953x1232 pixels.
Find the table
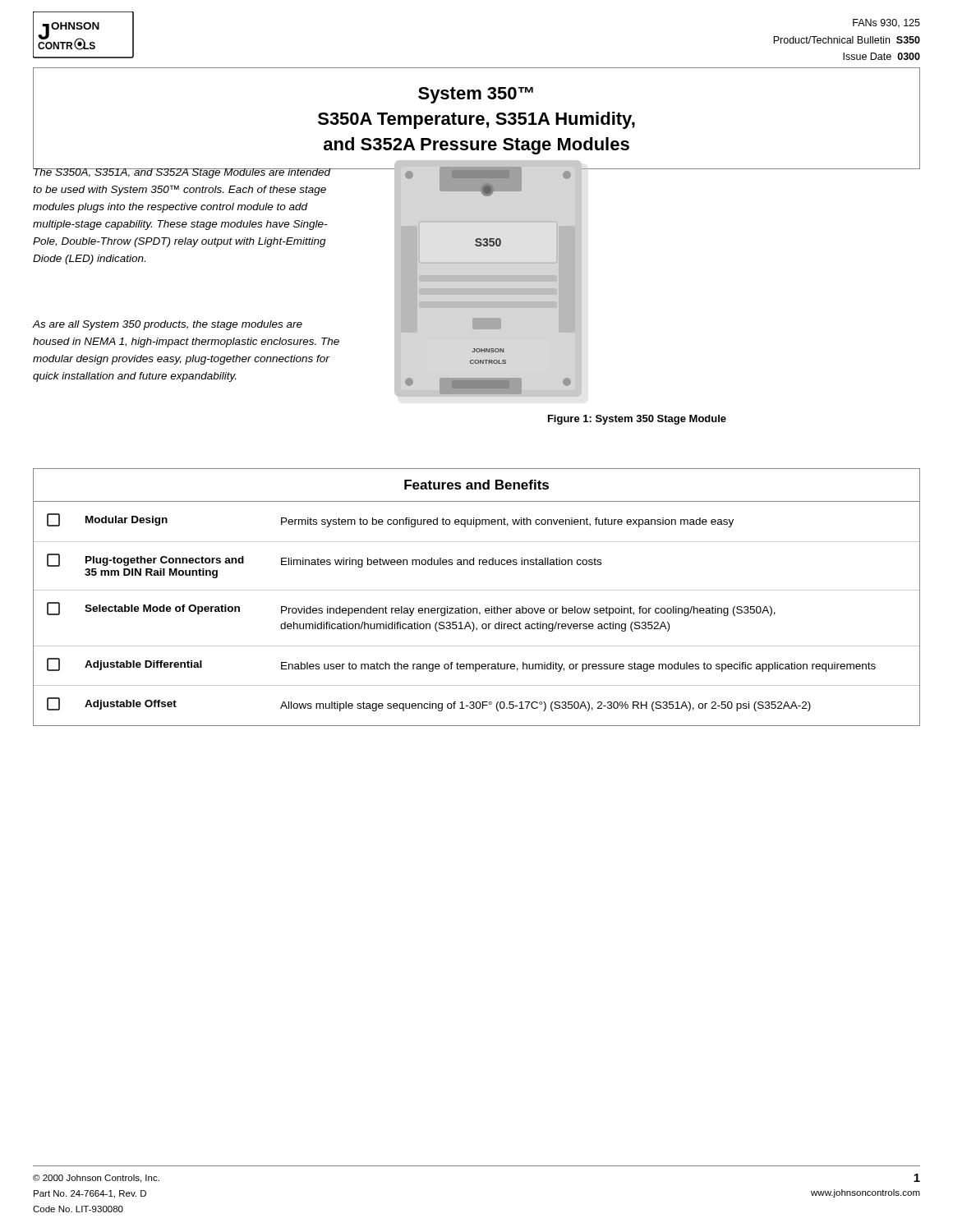[476, 597]
